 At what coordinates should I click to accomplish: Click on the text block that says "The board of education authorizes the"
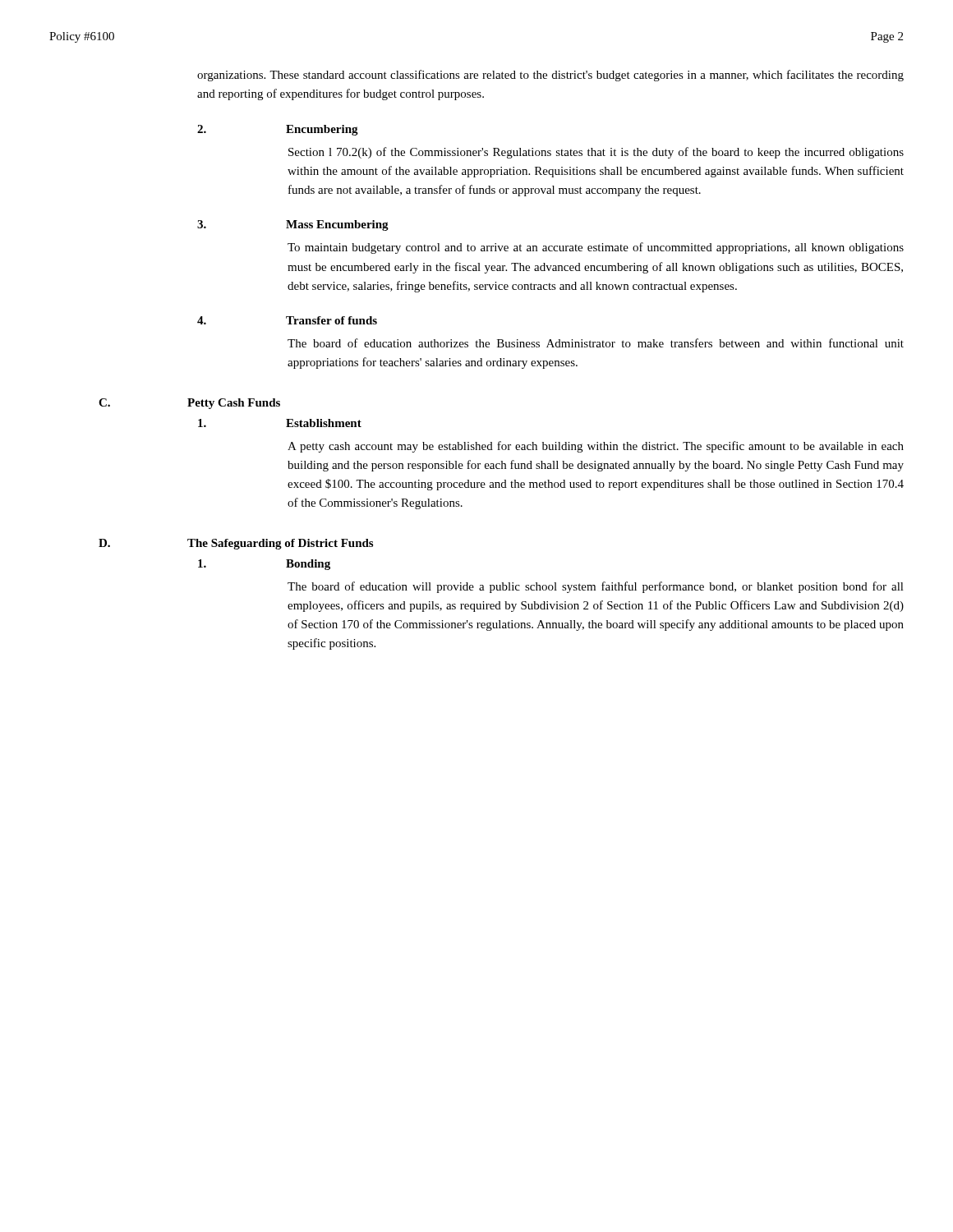(596, 353)
